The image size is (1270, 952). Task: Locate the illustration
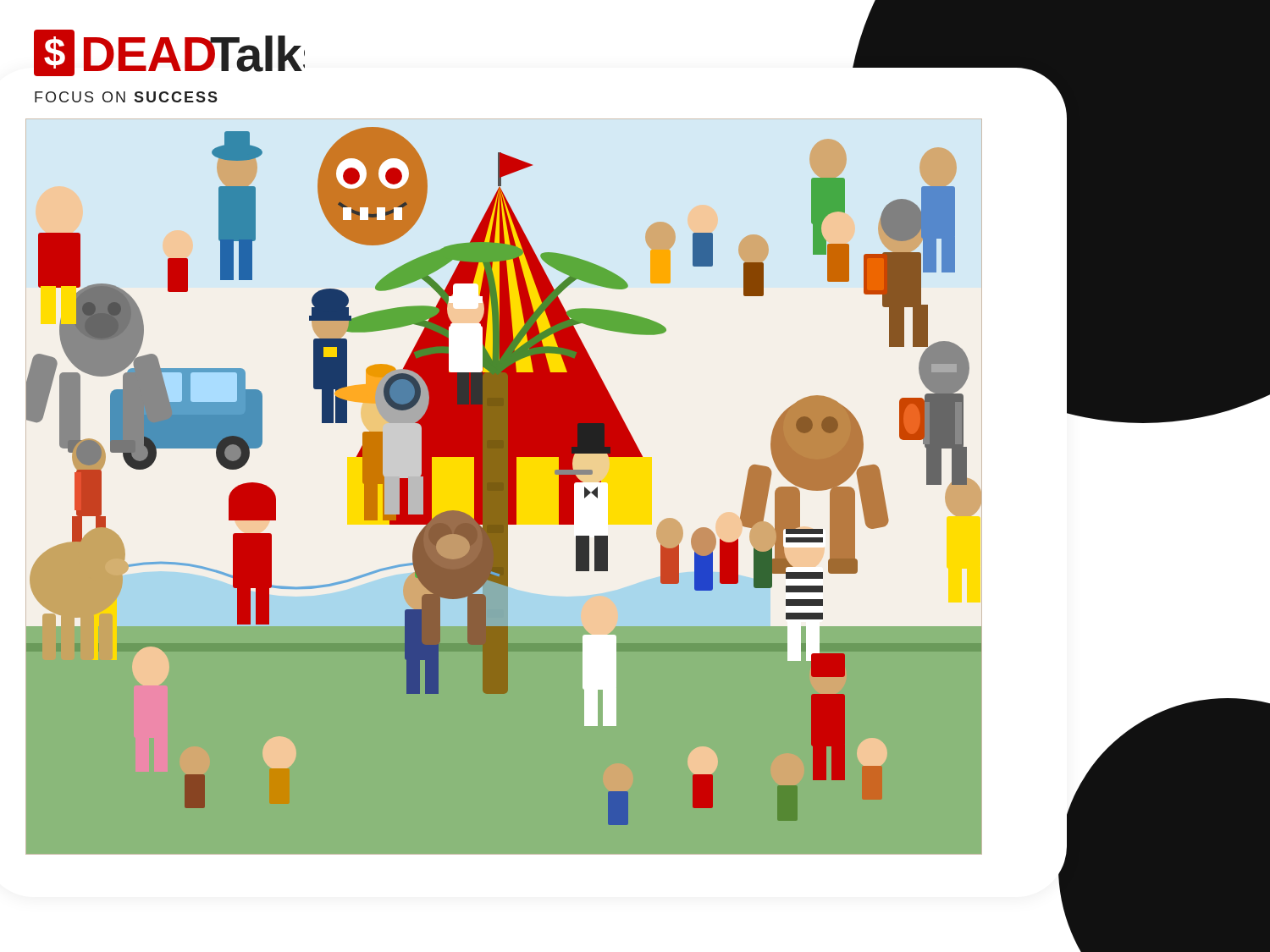point(504,487)
